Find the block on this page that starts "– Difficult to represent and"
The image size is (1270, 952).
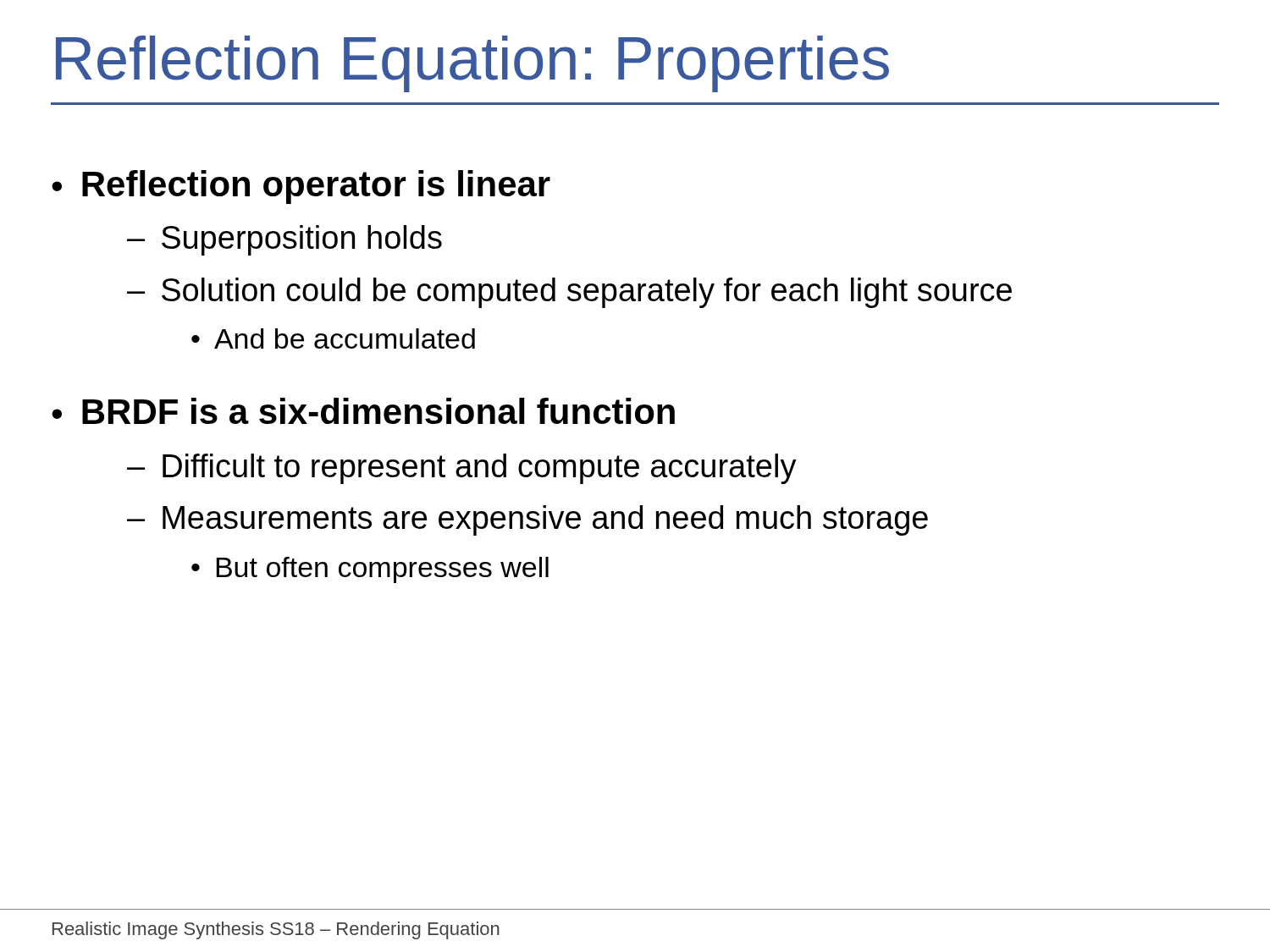tap(462, 467)
